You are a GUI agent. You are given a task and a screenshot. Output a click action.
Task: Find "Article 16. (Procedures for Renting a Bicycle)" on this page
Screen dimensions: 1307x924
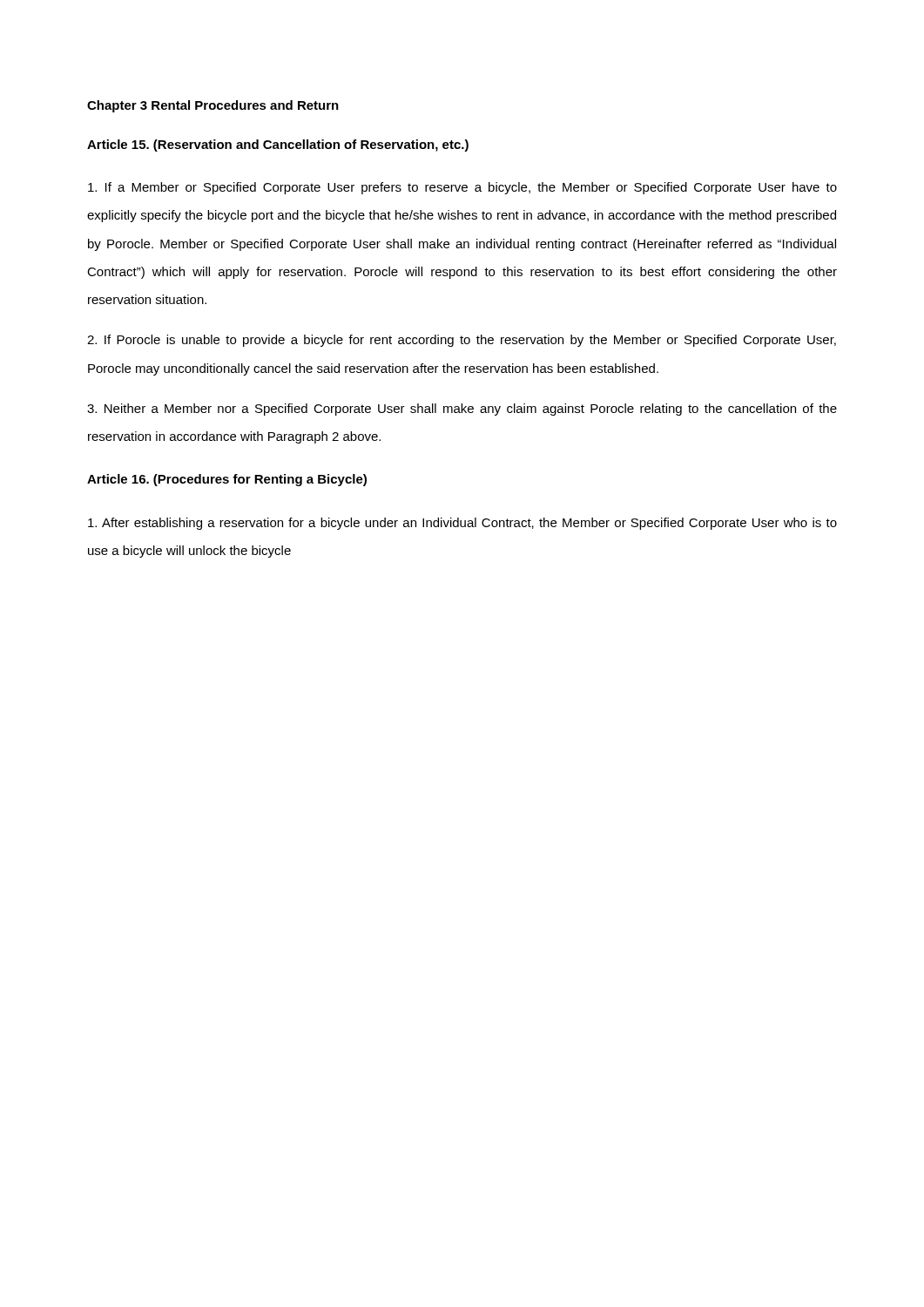pyautogui.click(x=227, y=479)
